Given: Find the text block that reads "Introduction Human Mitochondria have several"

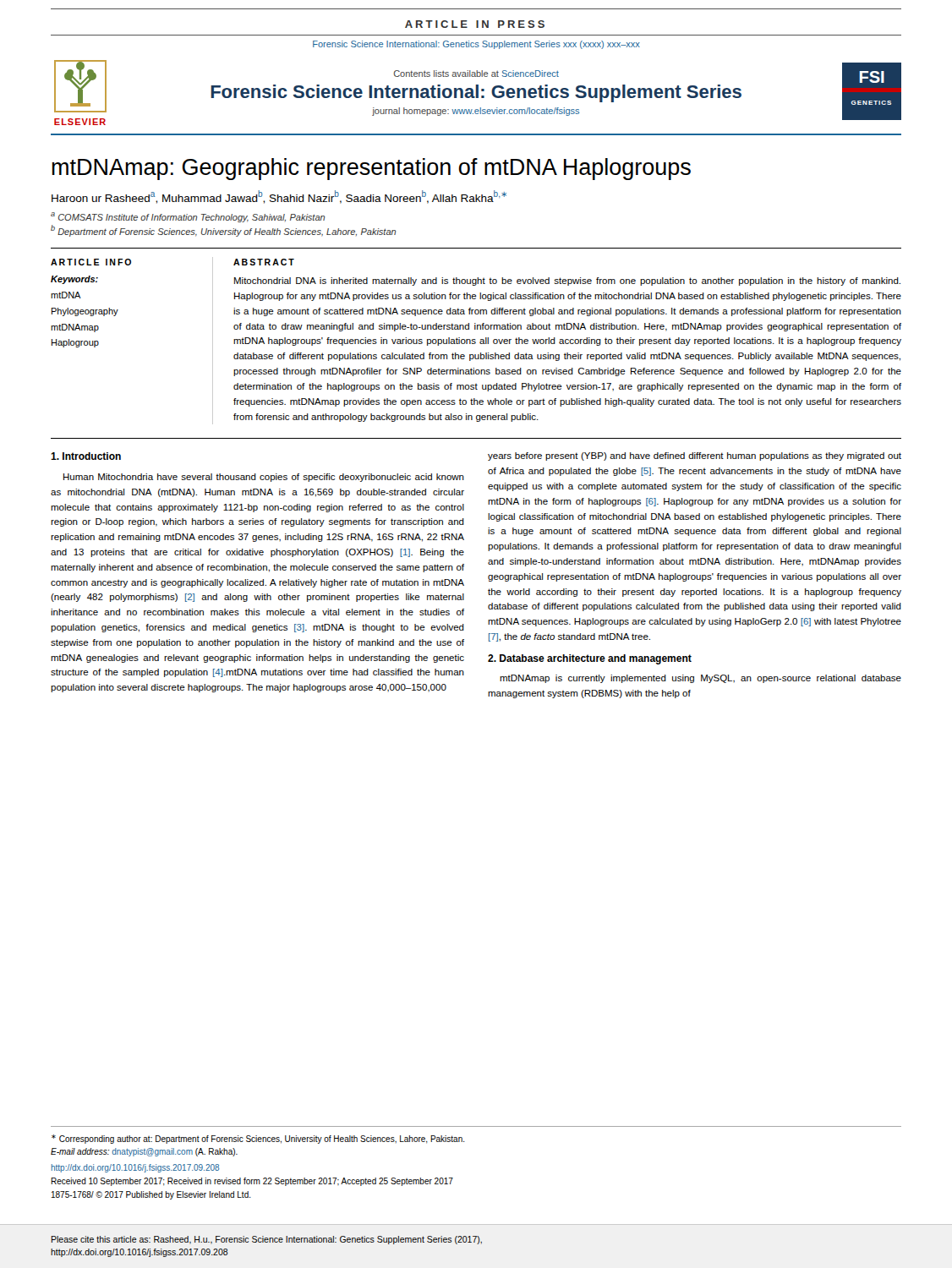Looking at the screenshot, I should (x=257, y=572).
